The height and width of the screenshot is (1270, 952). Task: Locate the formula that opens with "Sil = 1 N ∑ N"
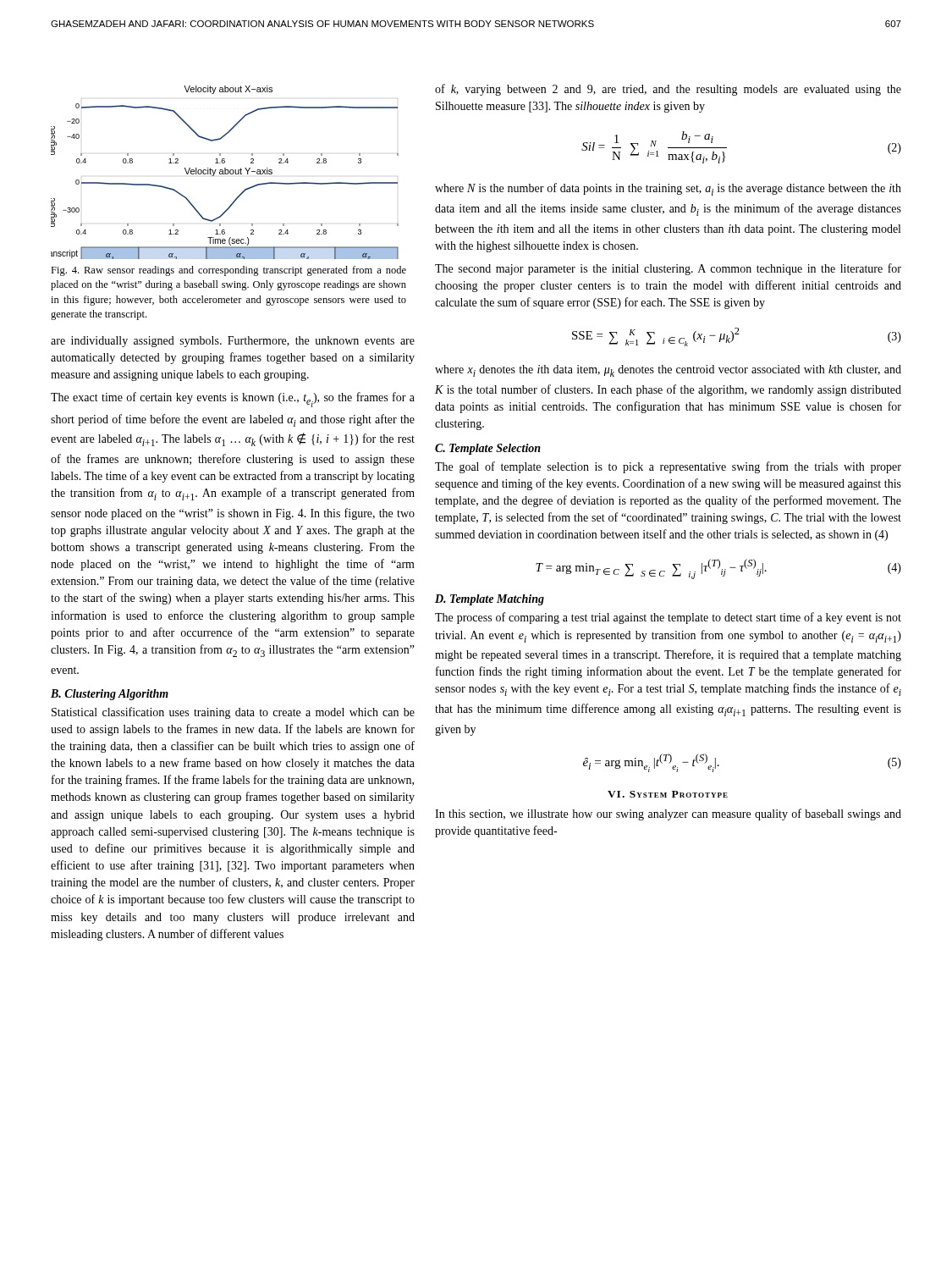(733, 148)
